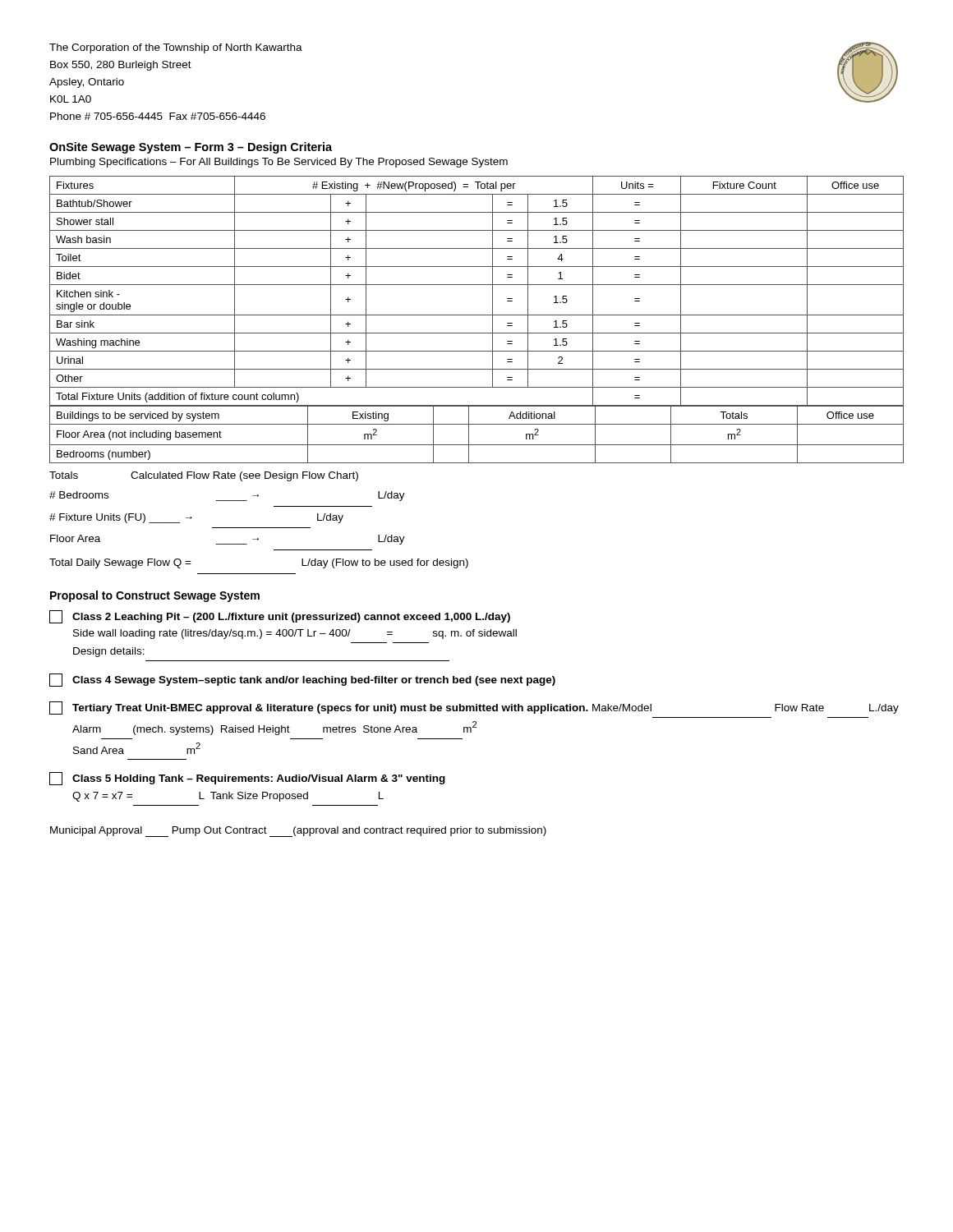The height and width of the screenshot is (1232, 953).
Task: Locate the text block that reads "The Corporation of the Township of North"
Action: pyautogui.click(x=176, y=48)
